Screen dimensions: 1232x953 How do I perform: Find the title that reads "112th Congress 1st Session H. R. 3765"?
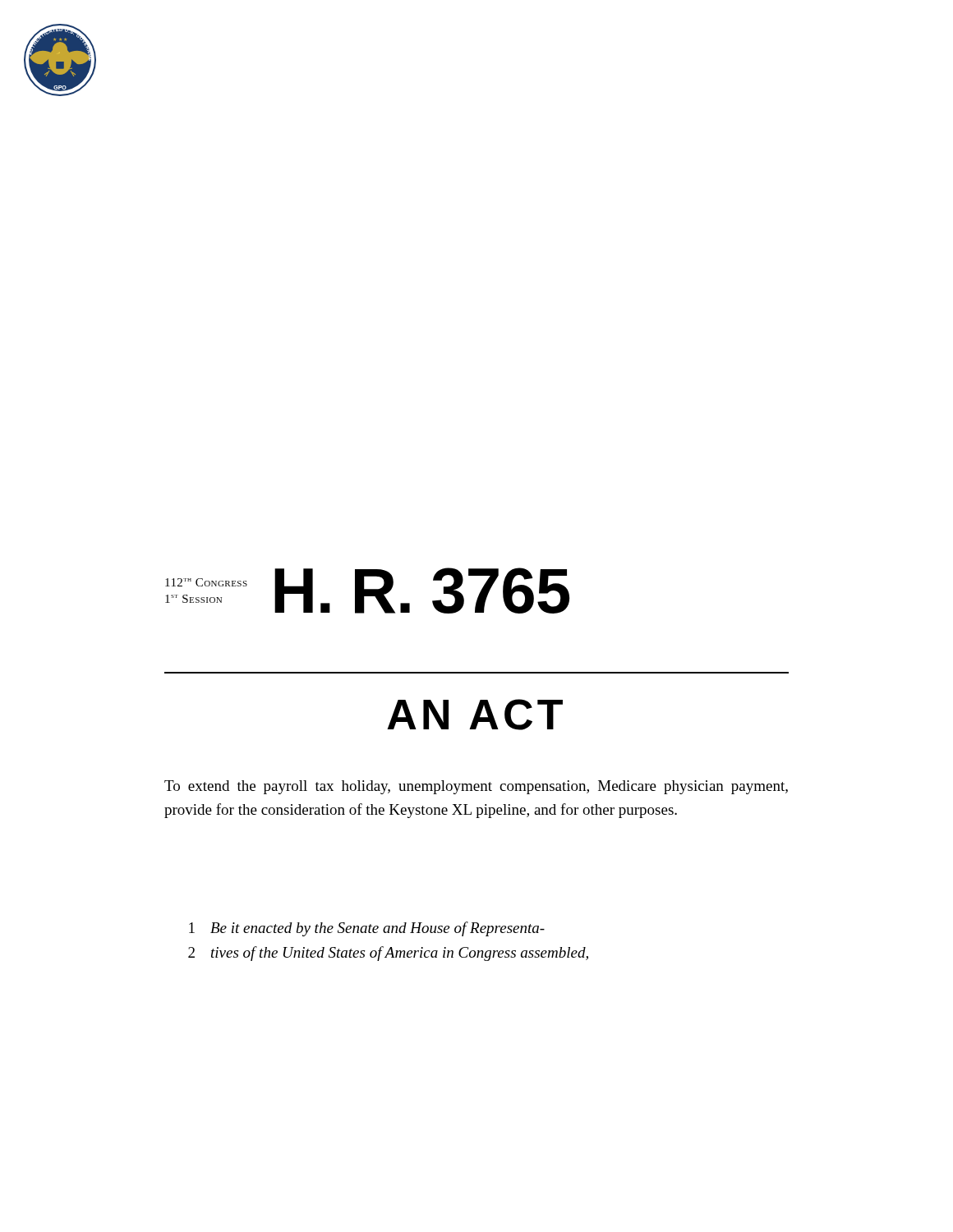point(367,590)
